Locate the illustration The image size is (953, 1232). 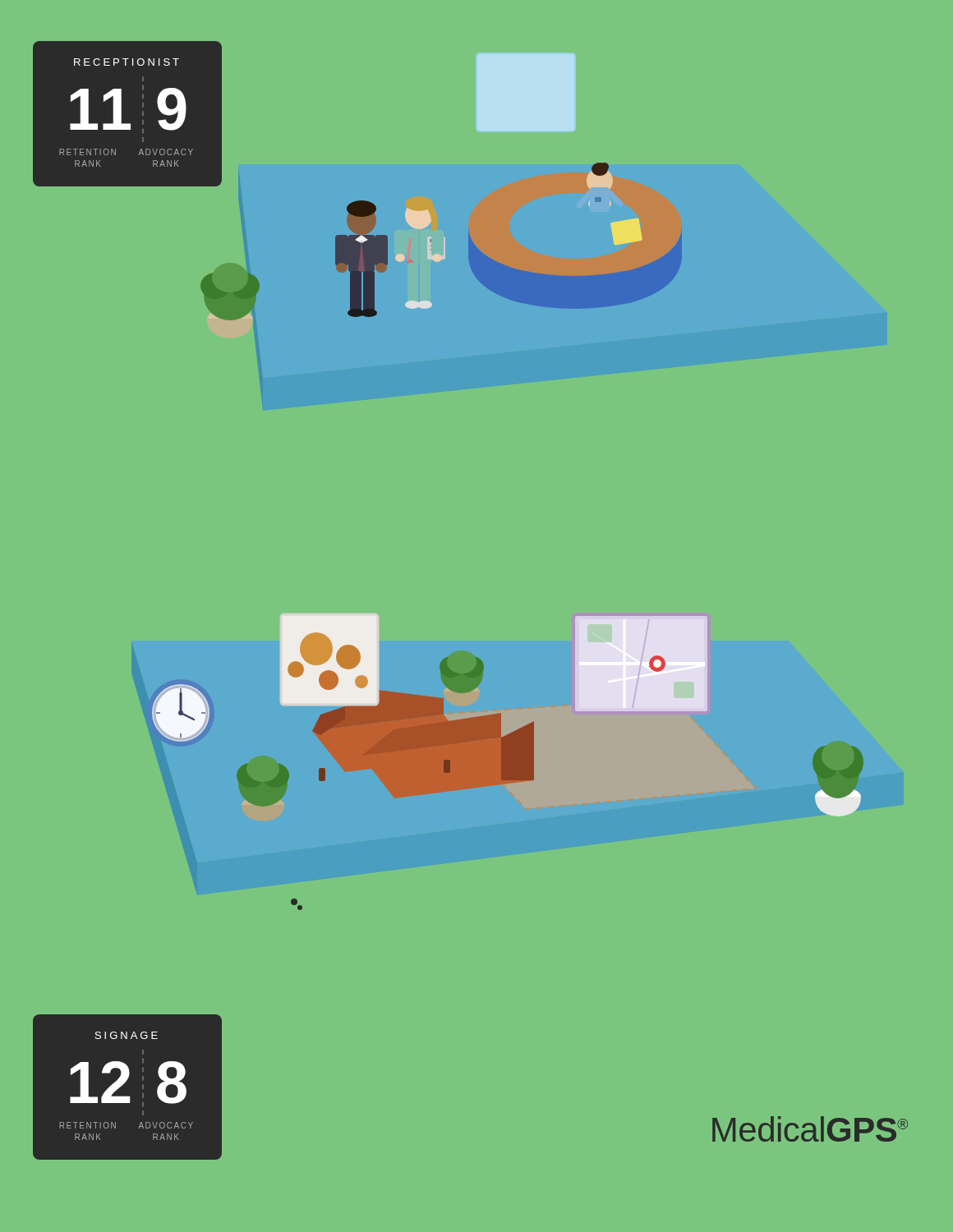(476, 616)
